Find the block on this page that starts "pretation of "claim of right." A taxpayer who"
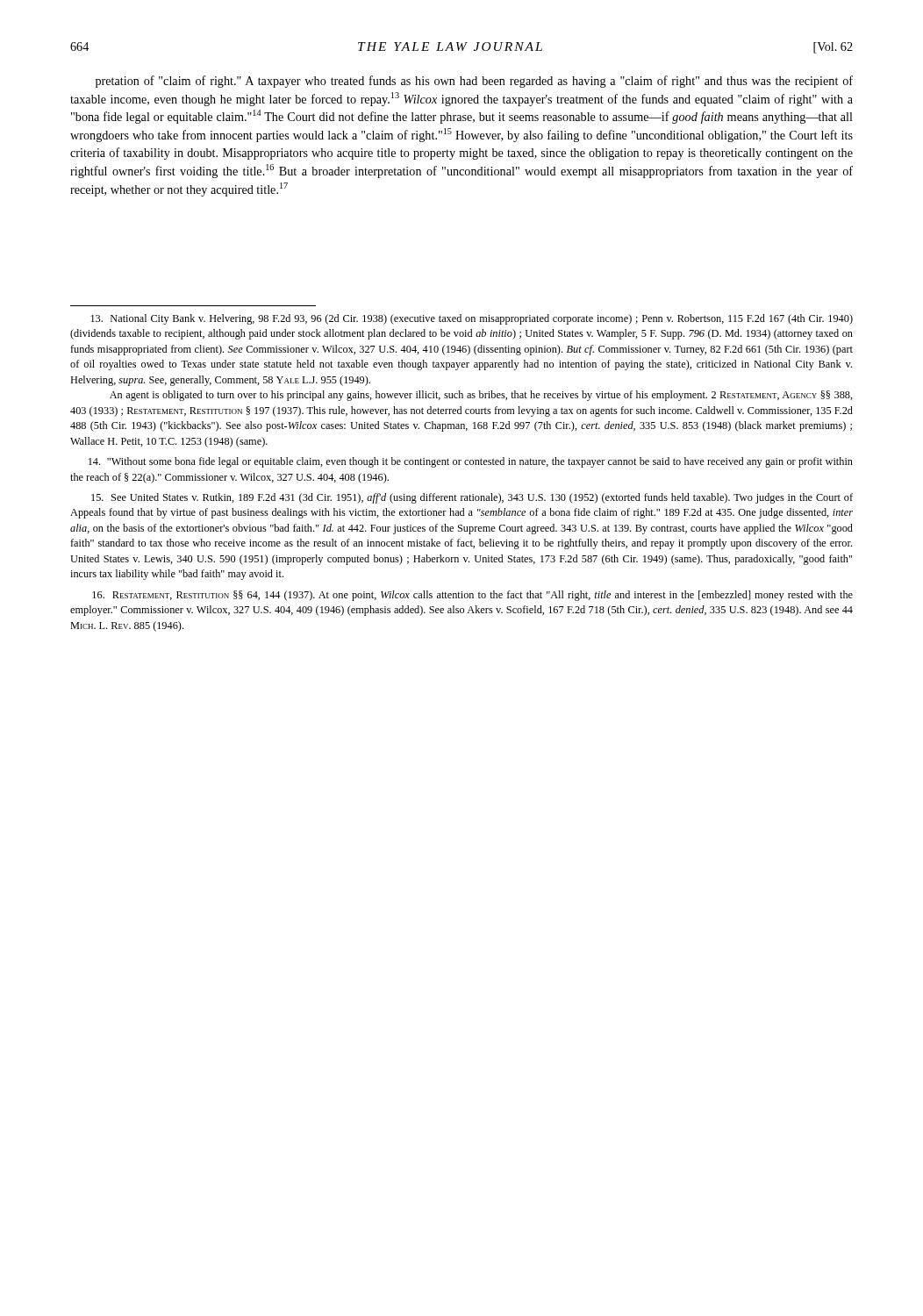Screen dimensions: 1316x923 tap(462, 135)
